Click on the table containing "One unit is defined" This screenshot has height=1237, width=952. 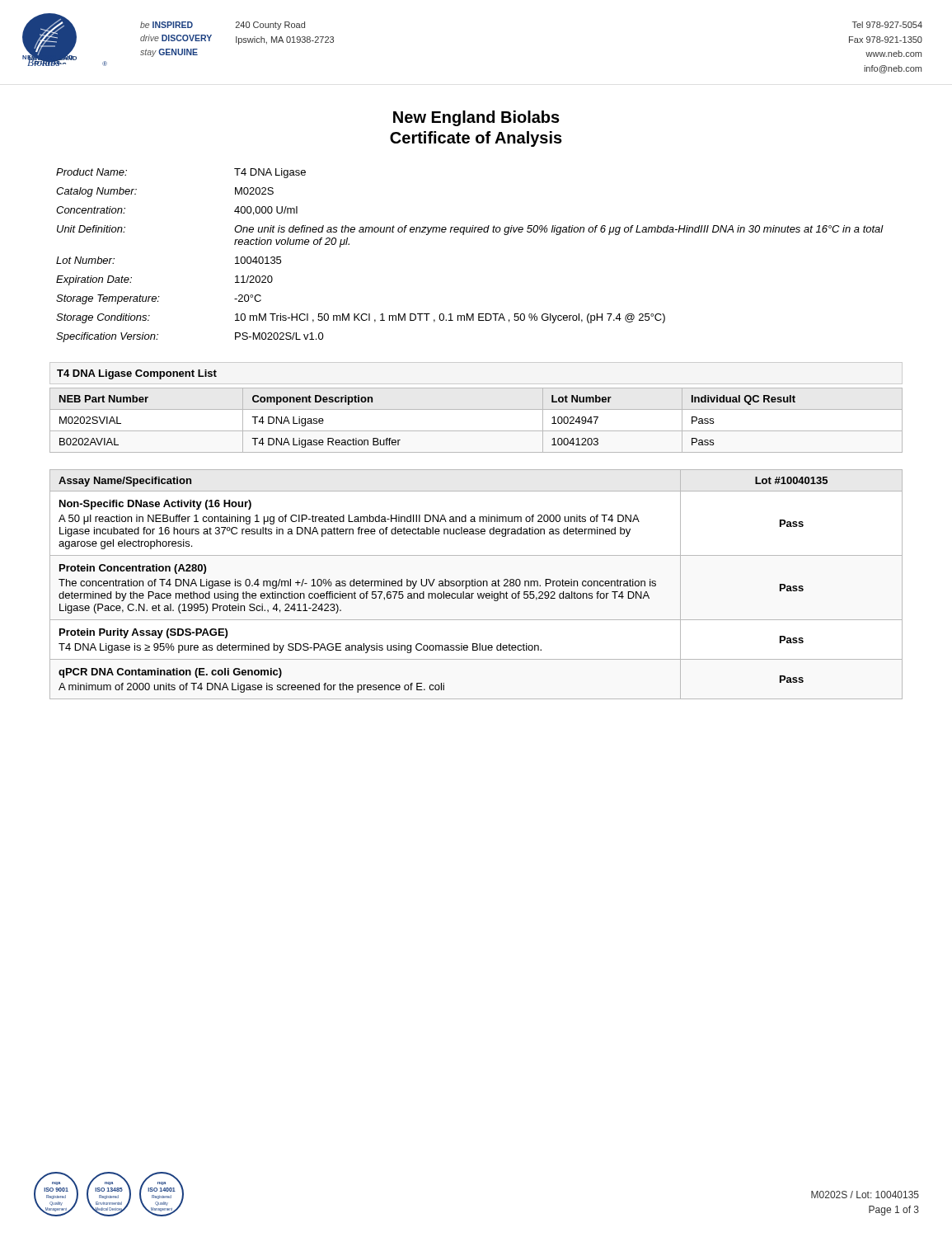pos(476,254)
